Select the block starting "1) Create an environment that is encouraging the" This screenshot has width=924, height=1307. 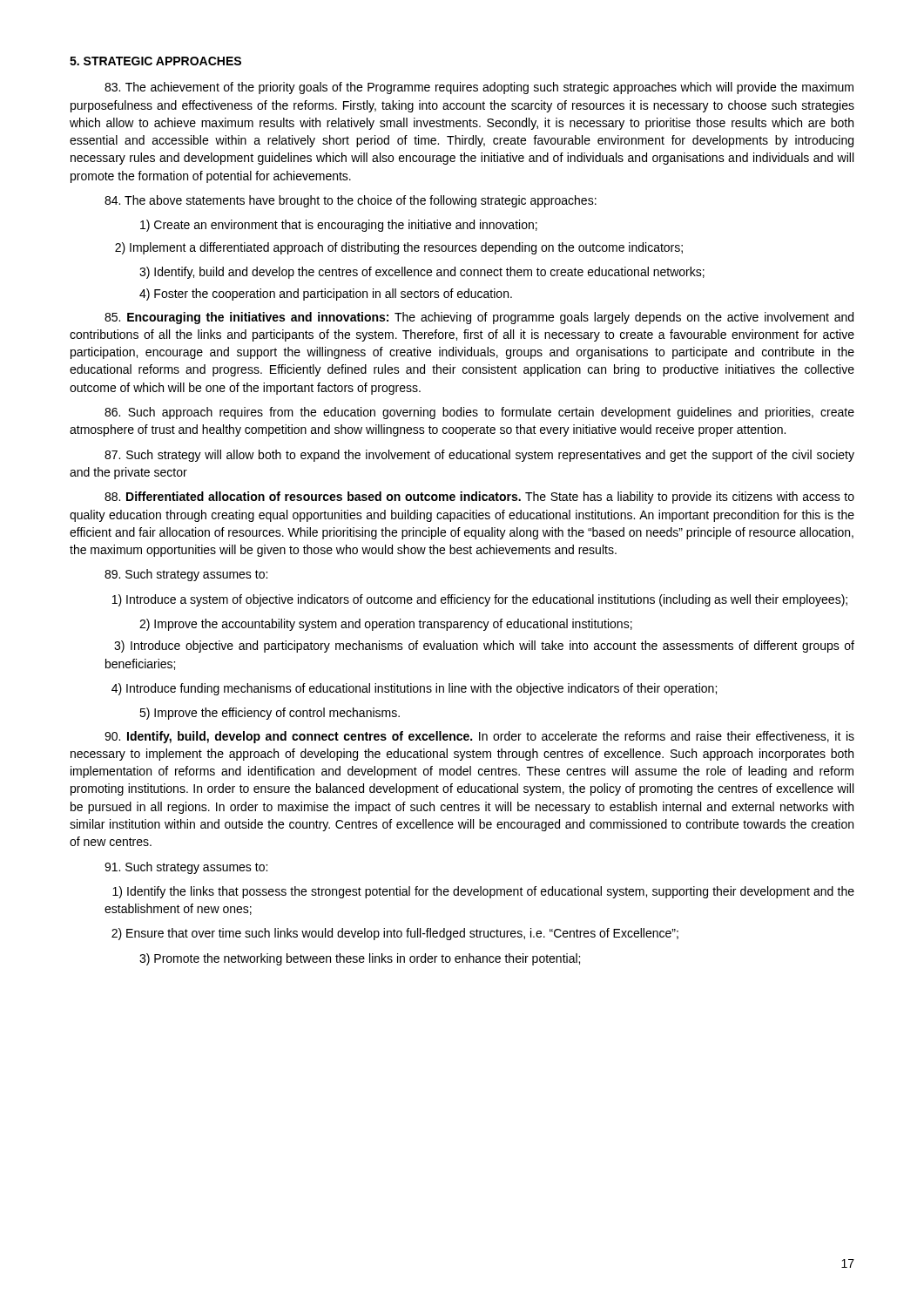(339, 225)
